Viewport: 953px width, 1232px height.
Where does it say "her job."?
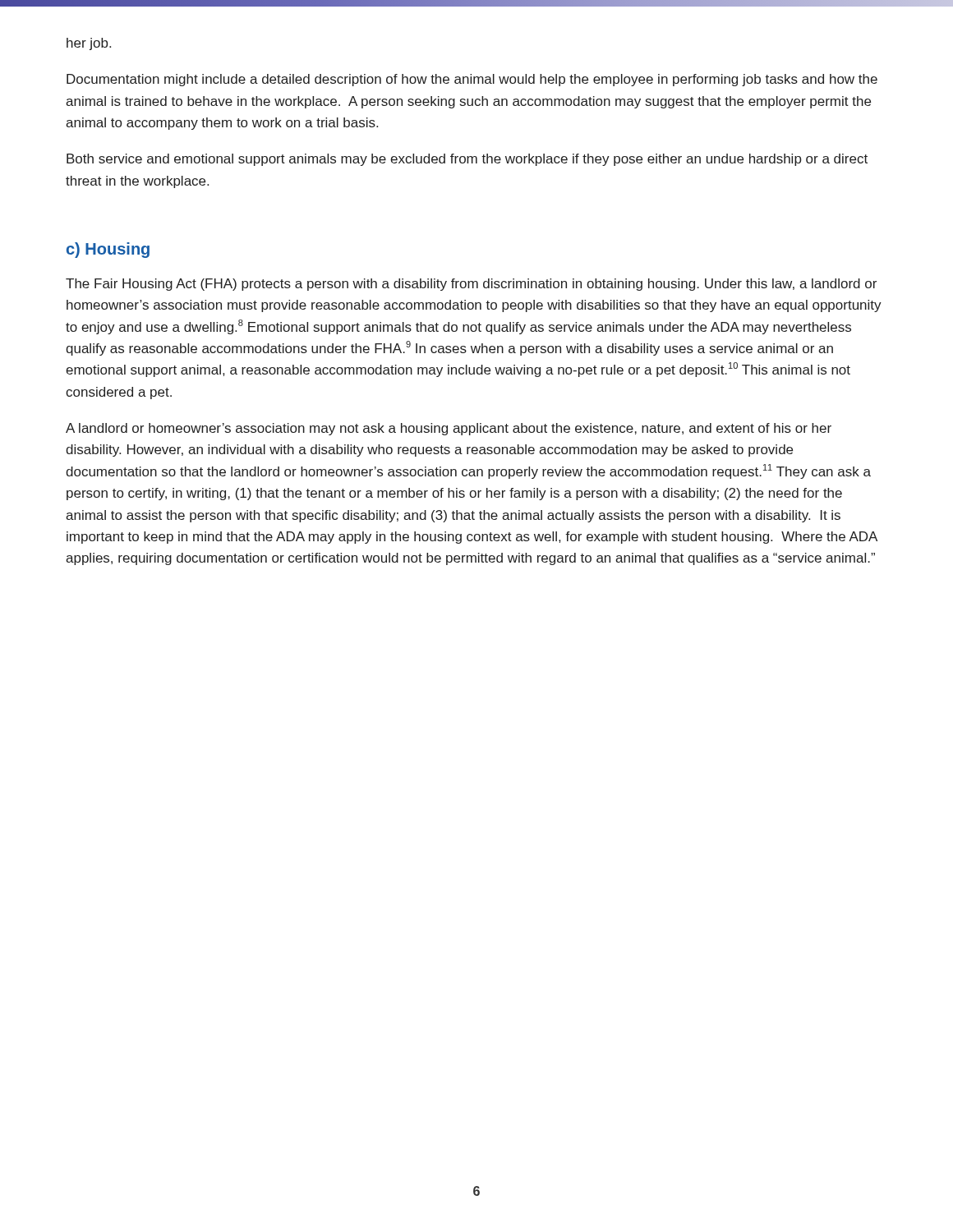[89, 43]
